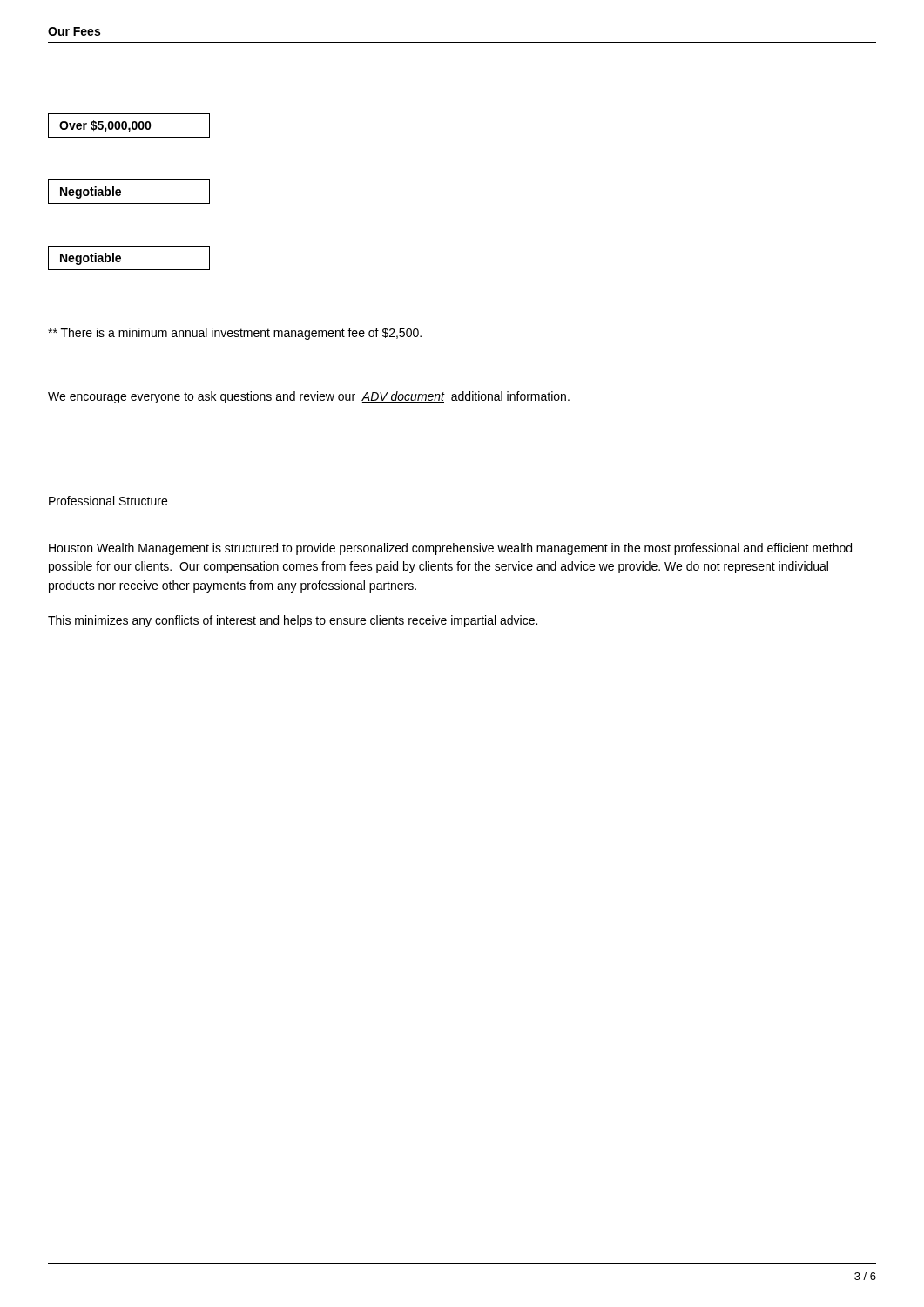Find the block on this page that starts "There is a minimum annual"
This screenshot has width=924, height=1307.
235,333
